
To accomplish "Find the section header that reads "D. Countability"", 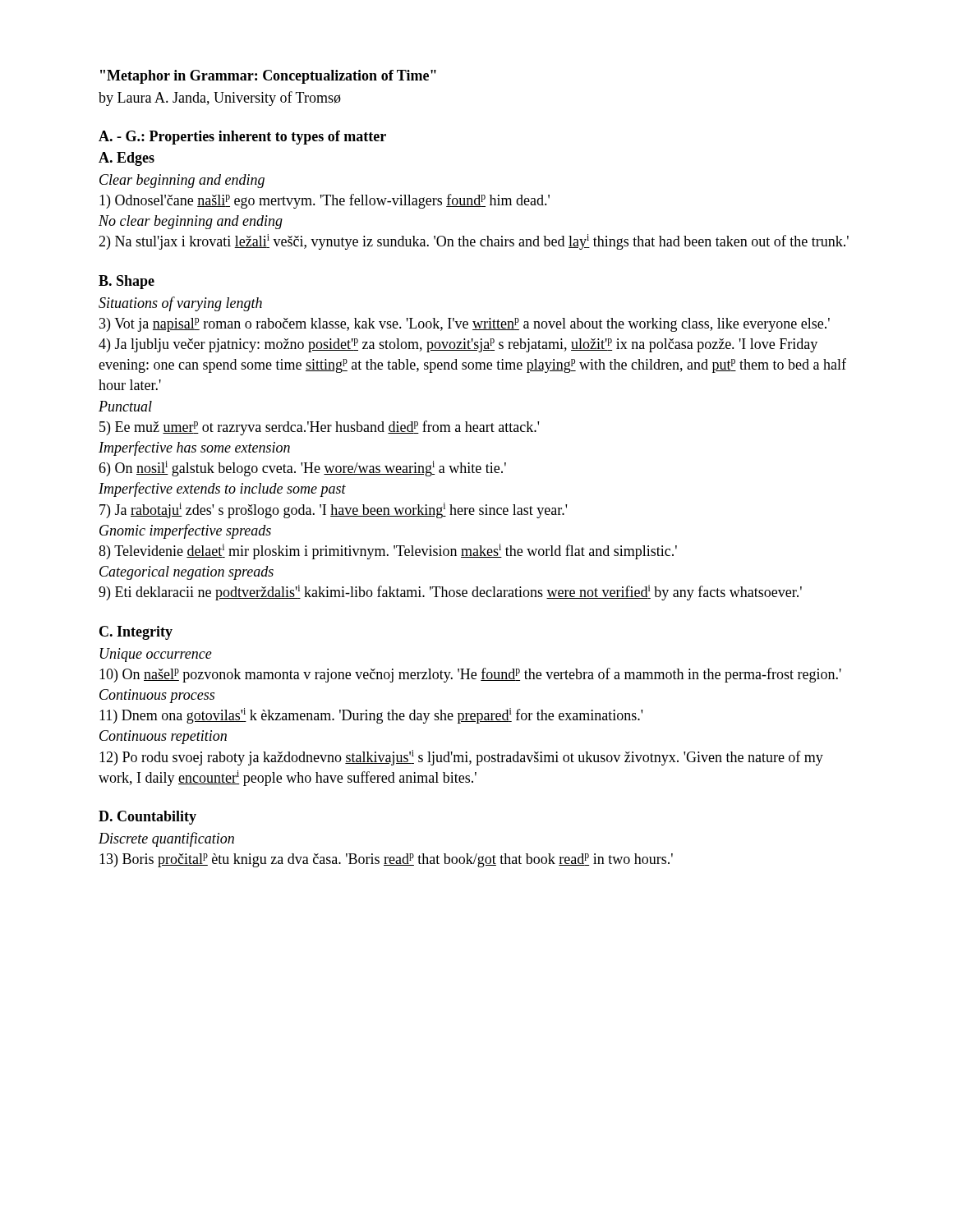I will coord(147,816).
